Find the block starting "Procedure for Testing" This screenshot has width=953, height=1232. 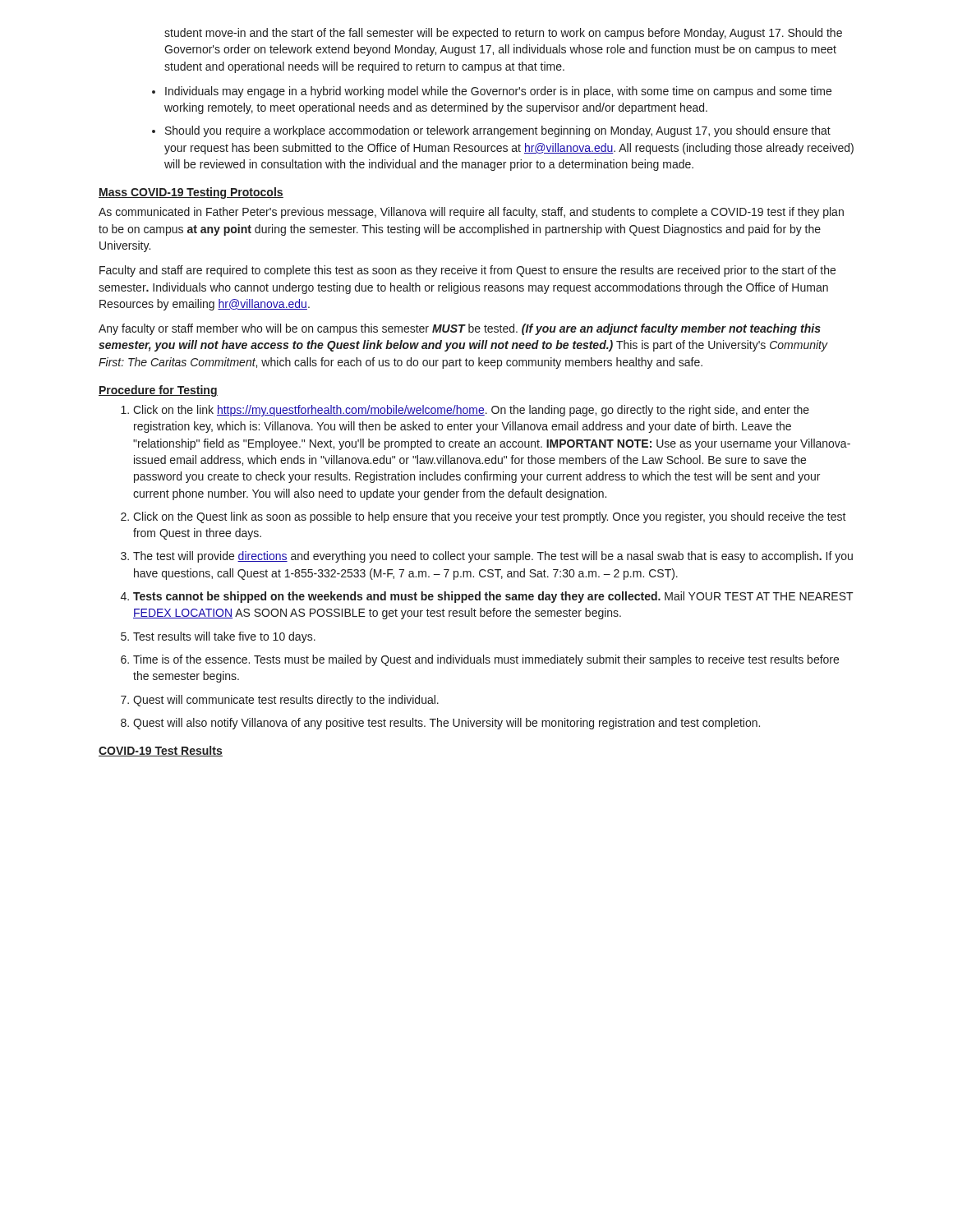pyautogui.click(x=158, y=390)
